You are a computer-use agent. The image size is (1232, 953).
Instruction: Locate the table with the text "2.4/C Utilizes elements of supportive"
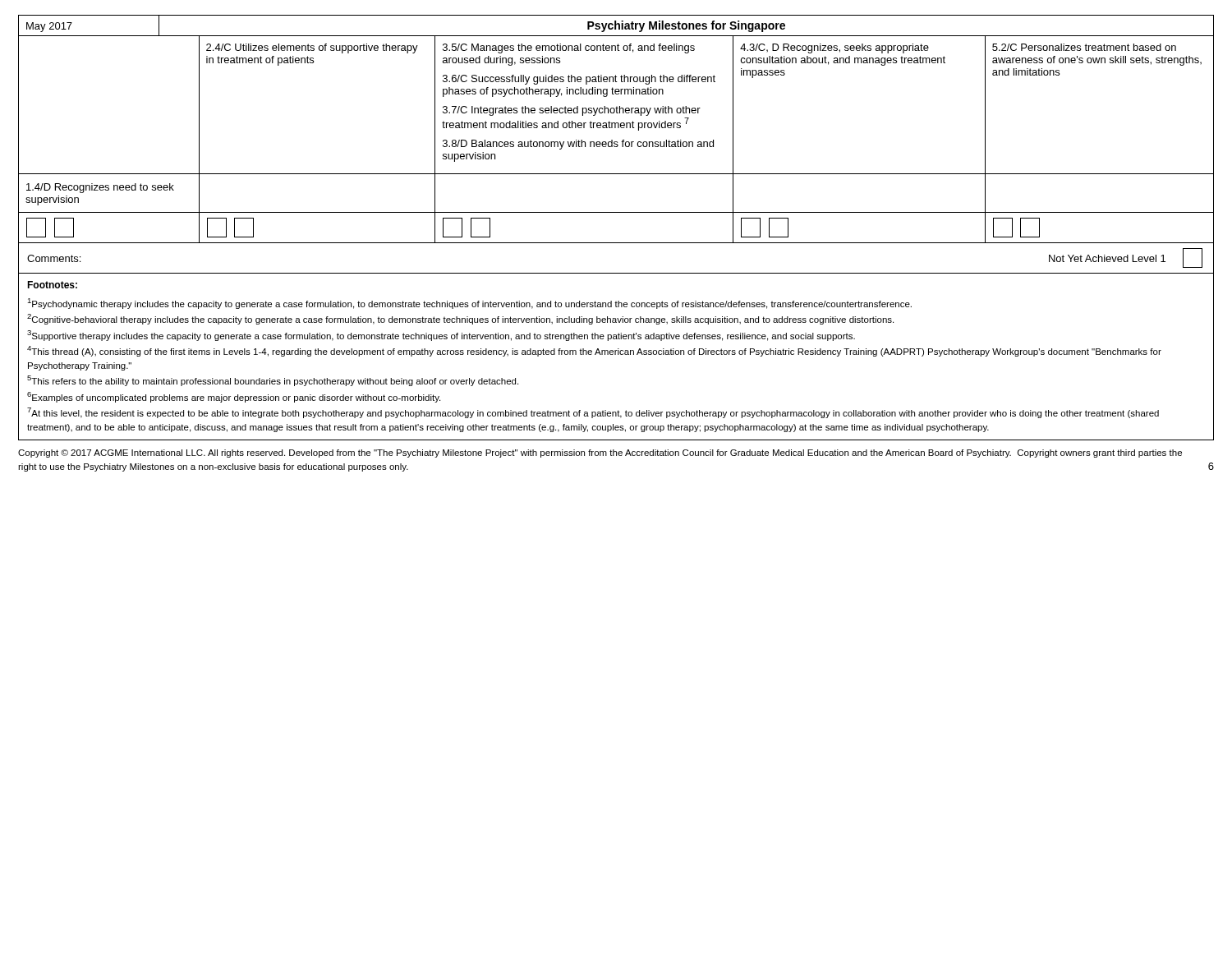[616, 139]
